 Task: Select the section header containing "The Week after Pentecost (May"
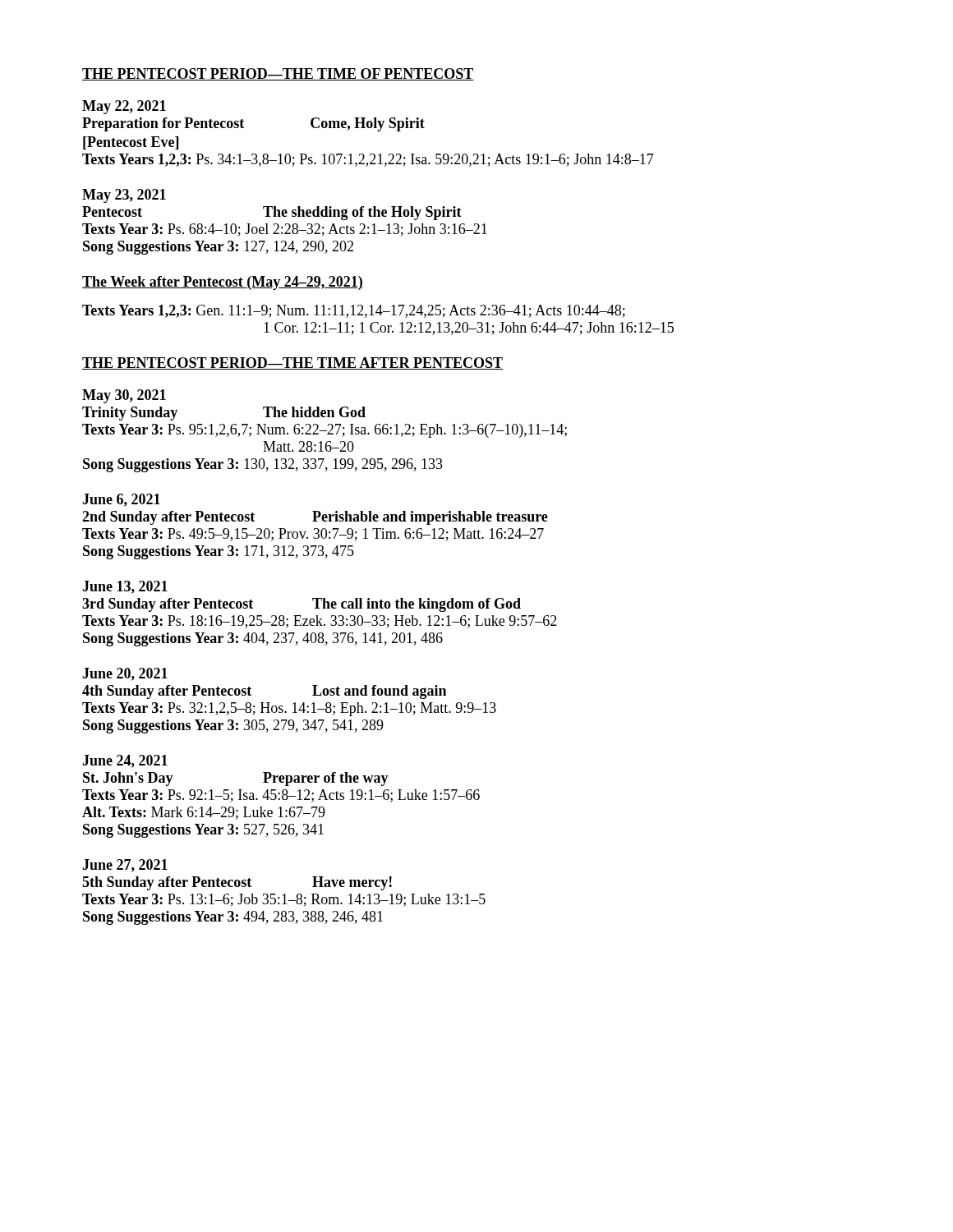[223, 282]
